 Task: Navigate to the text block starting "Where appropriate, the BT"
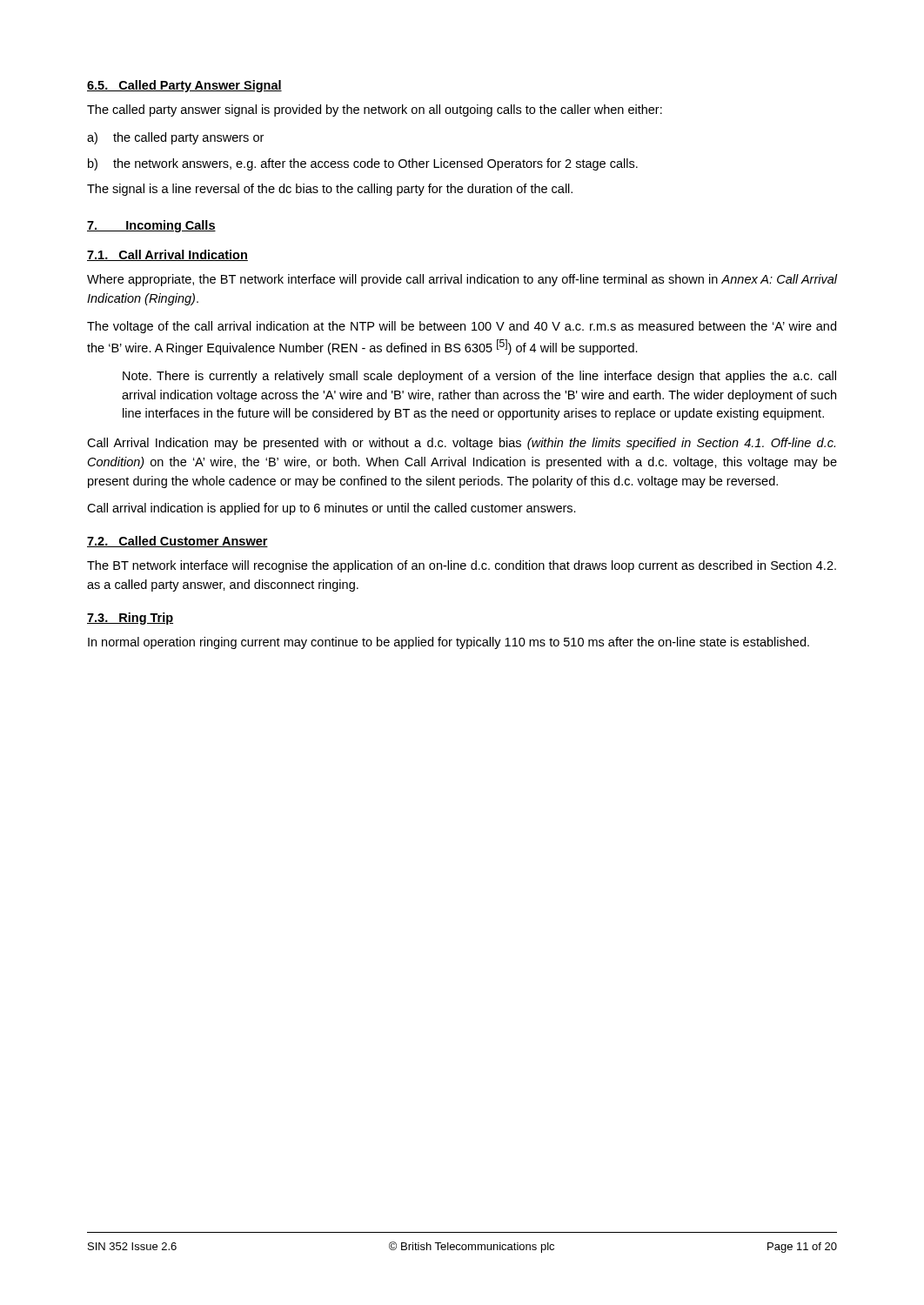(x=462, y=289)
